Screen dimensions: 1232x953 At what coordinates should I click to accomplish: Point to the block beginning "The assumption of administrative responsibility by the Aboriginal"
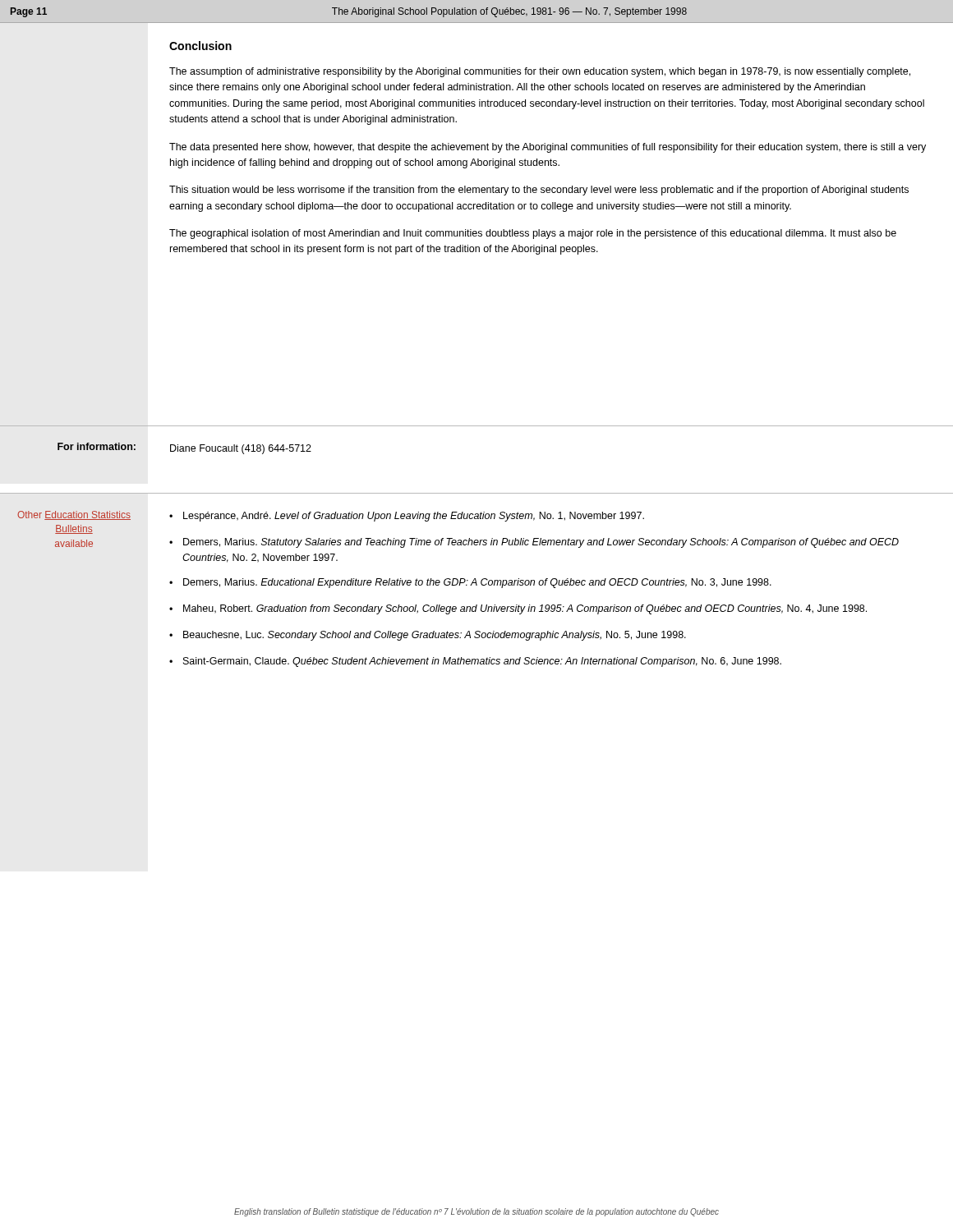tap(547, 95)
